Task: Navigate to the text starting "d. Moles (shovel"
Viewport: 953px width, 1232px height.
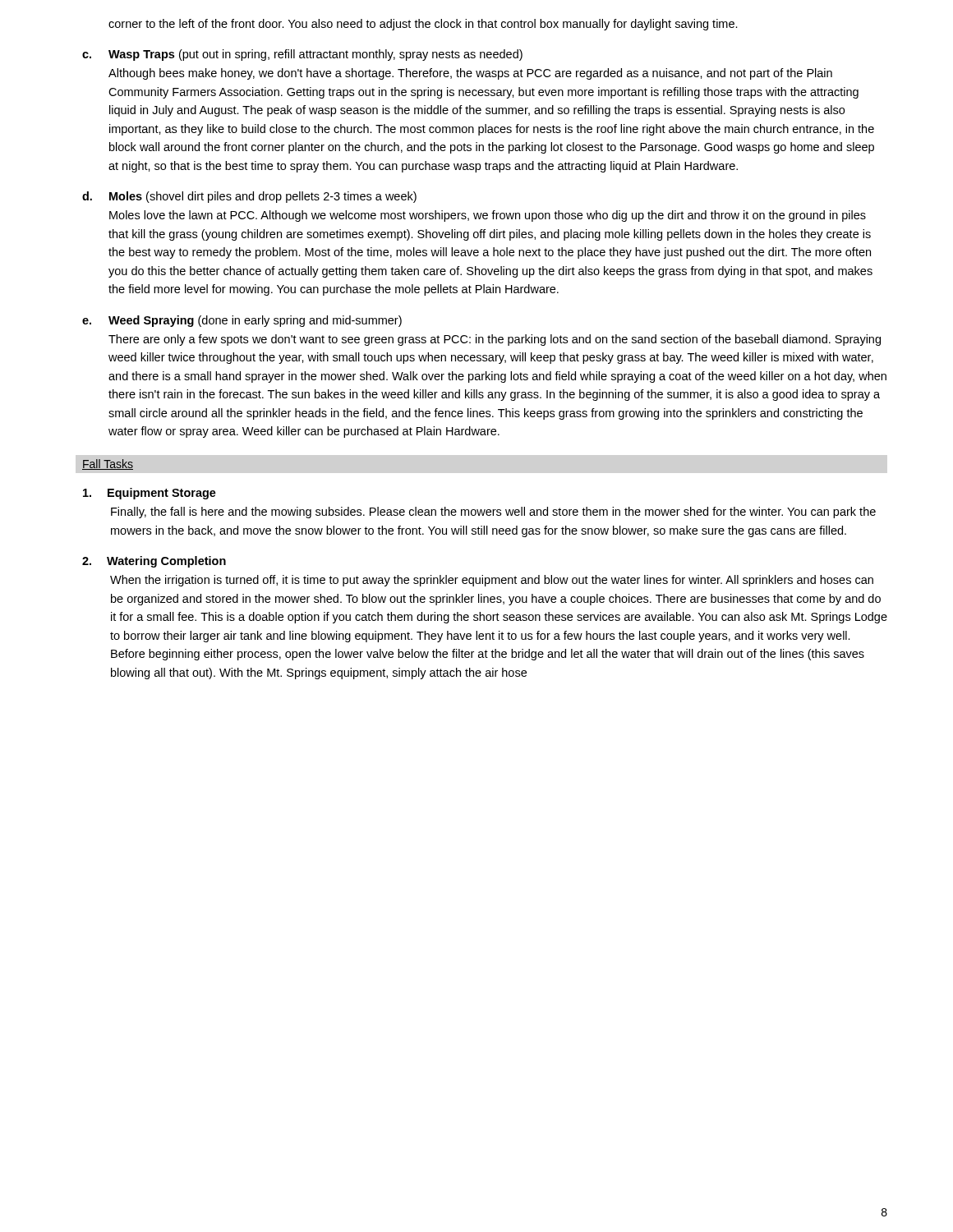Action: [x=485, y=244]
